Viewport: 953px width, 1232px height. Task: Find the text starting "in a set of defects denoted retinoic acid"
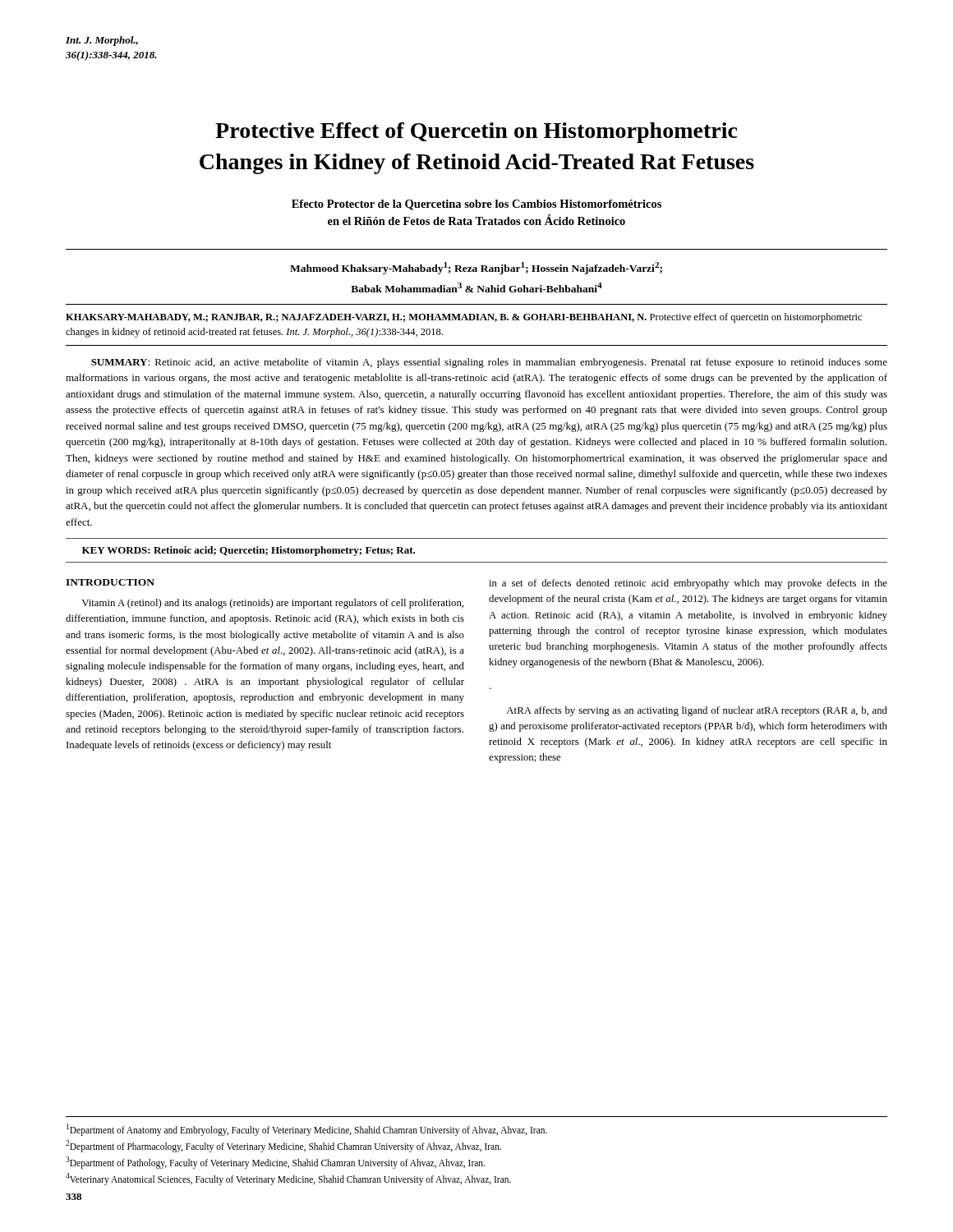(688, 671)
